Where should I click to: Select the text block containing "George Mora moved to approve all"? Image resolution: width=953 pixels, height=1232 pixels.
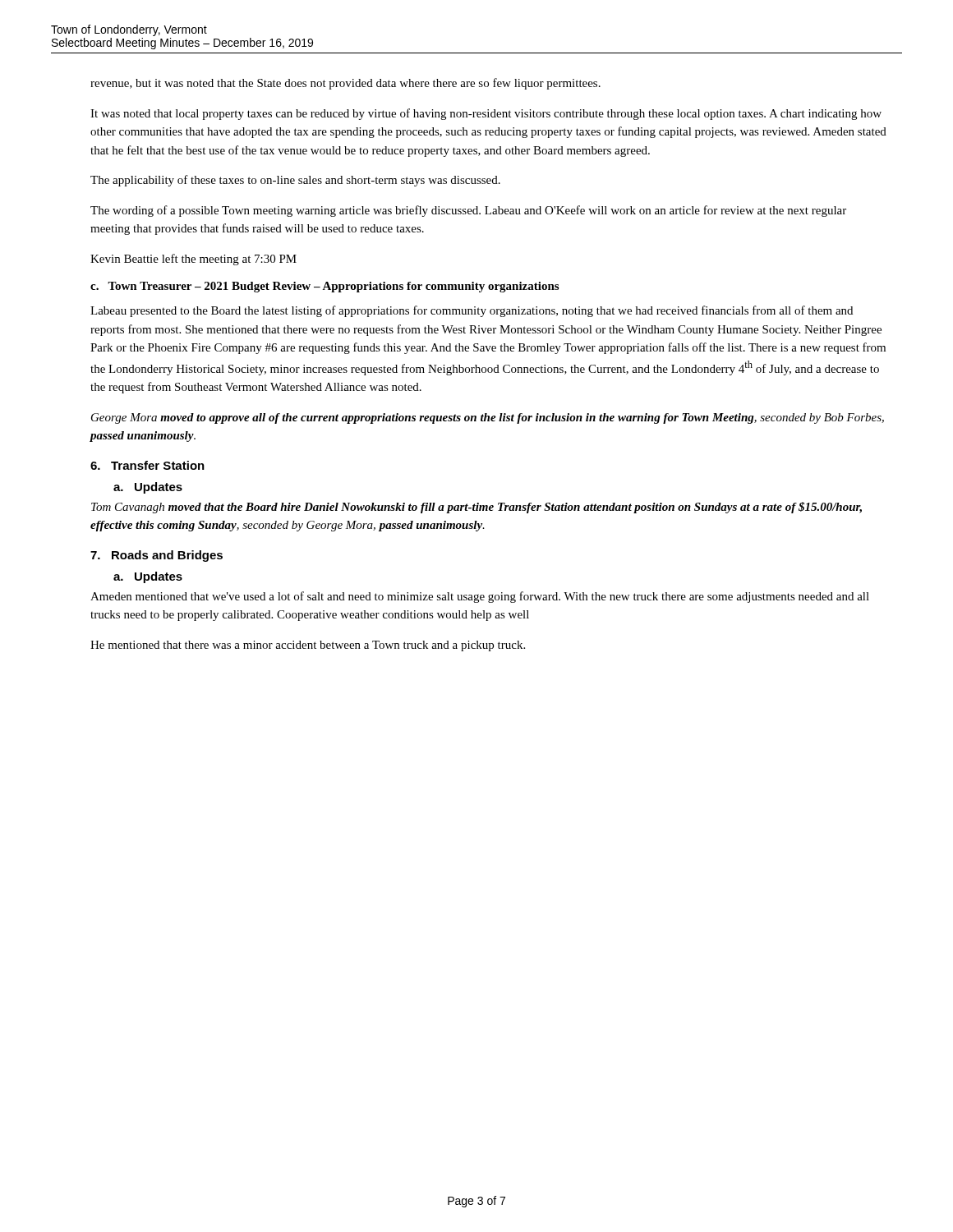click(x=488, y=426)
